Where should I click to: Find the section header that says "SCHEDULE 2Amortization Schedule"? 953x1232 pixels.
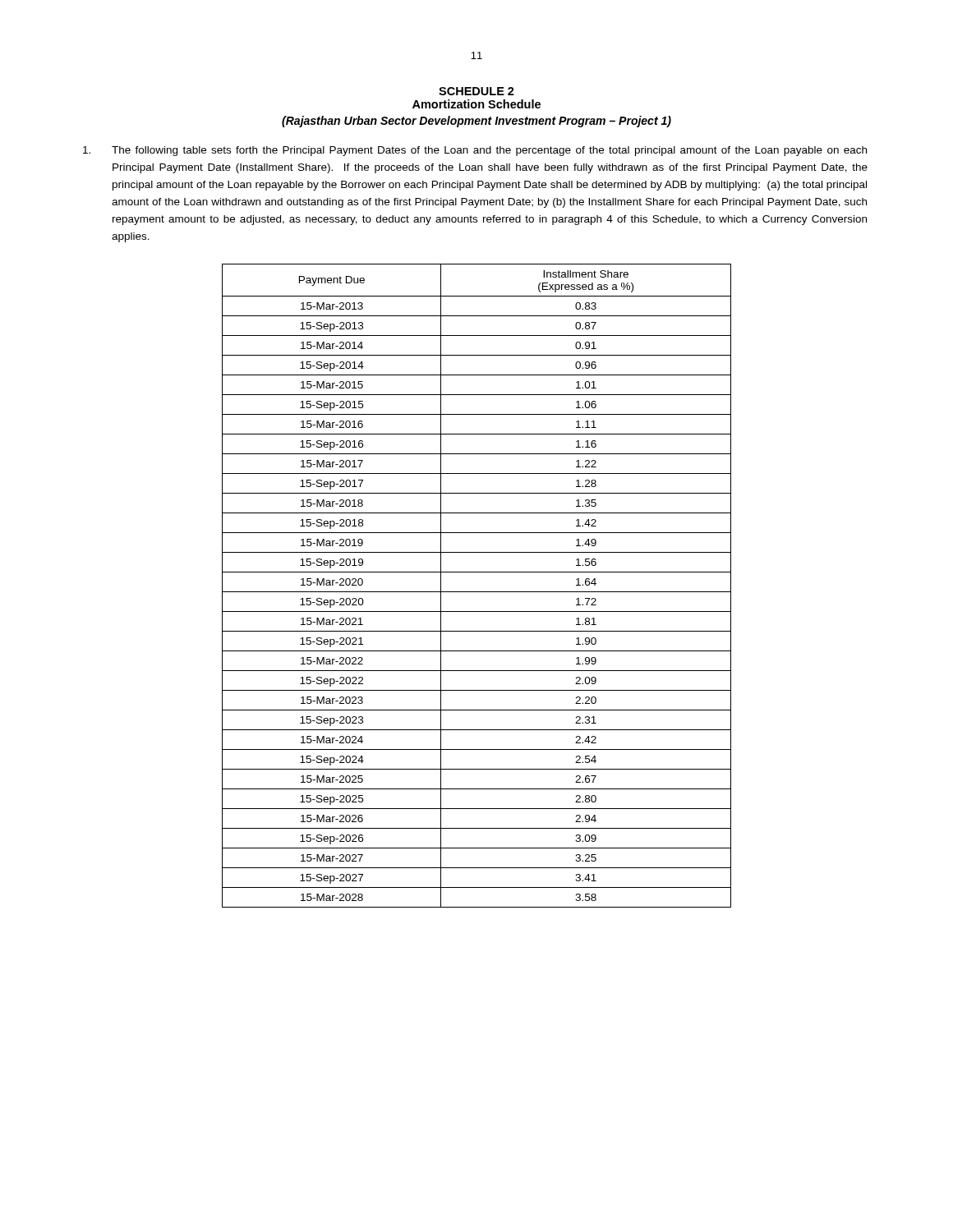(476, 98)
